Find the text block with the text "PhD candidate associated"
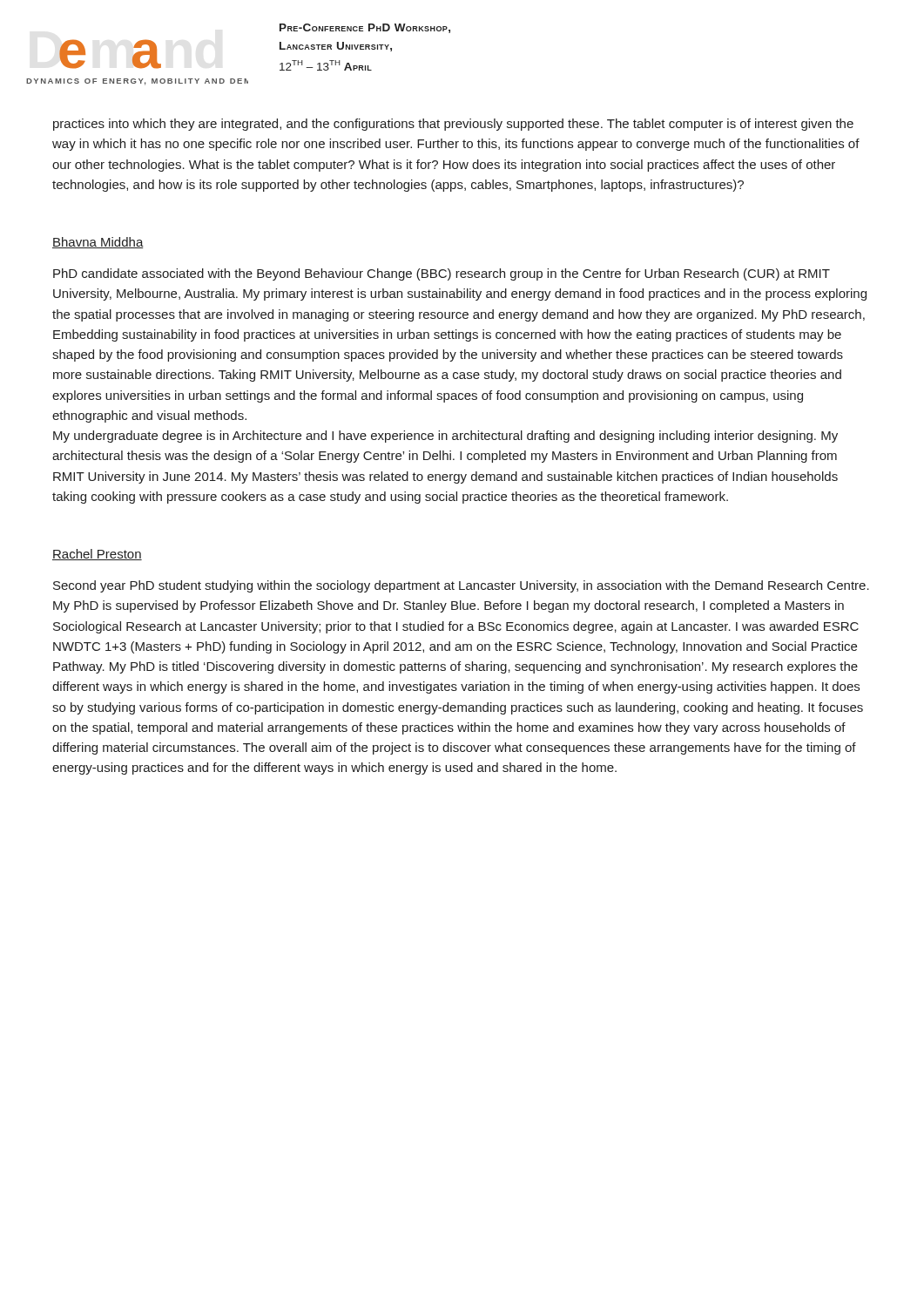The height and width of the screenshot is (1307, 924). [x=462, y=385]
